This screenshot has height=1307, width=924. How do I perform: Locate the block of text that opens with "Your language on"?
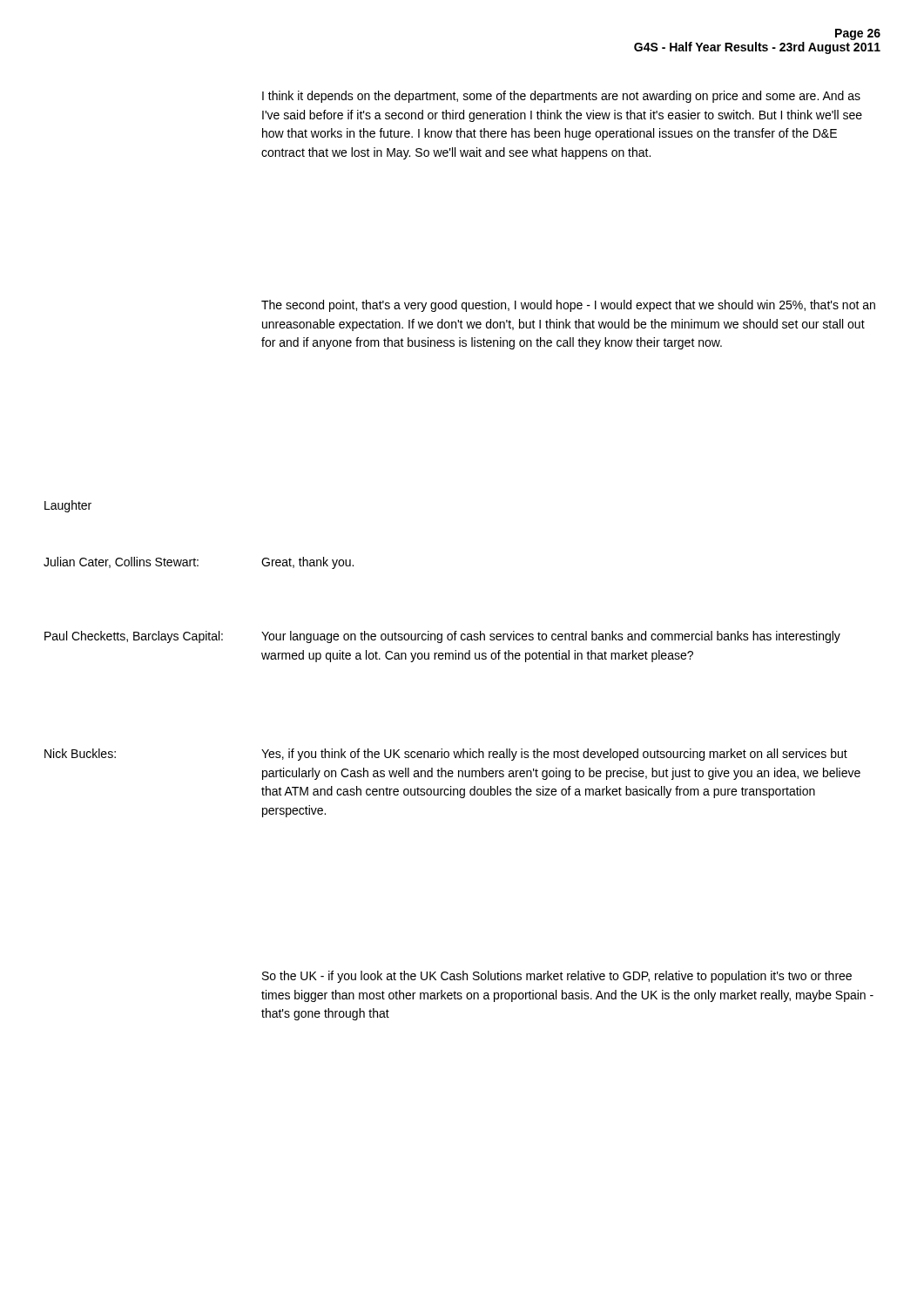[551, 646]
